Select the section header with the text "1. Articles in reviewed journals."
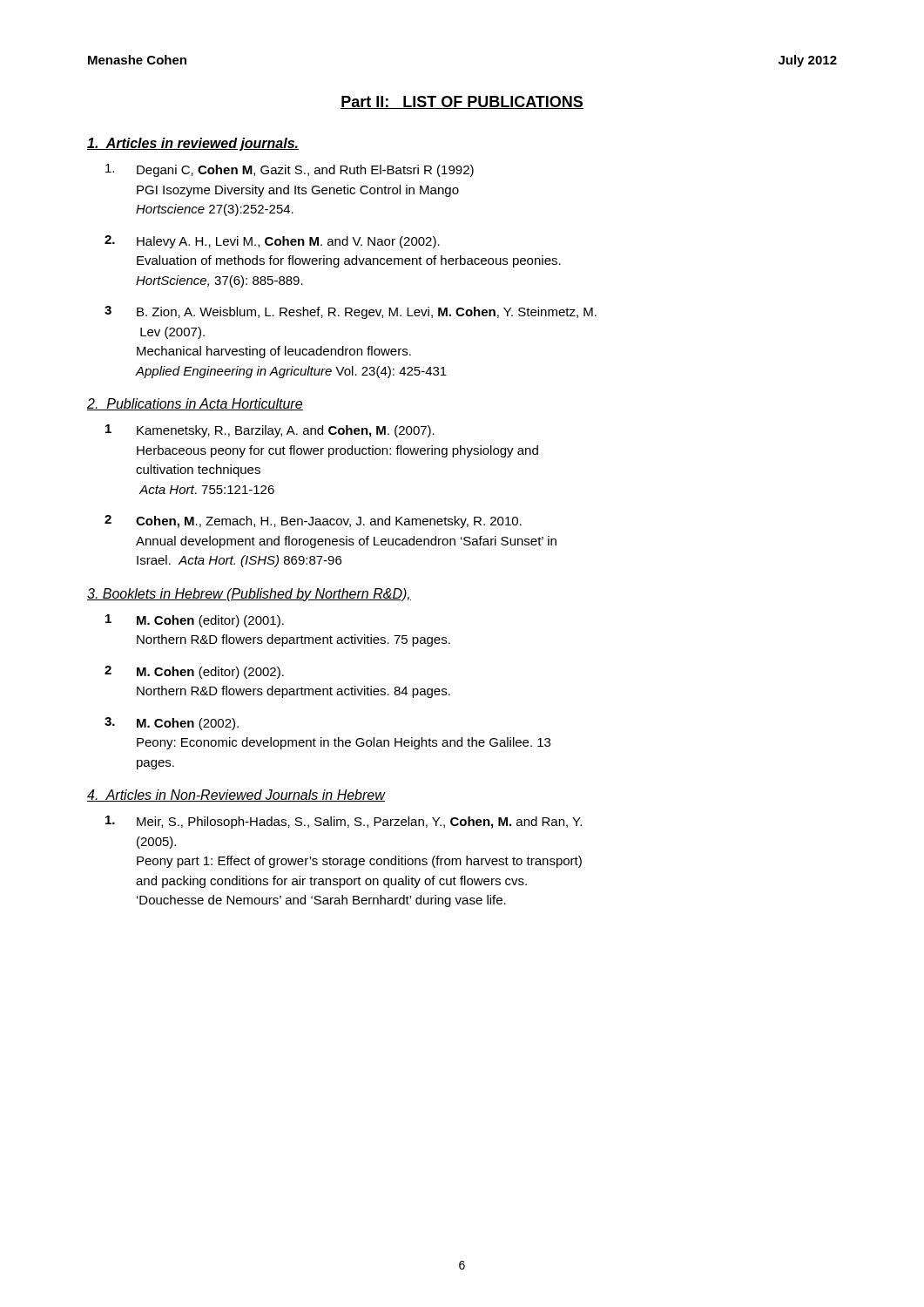The image size is (924, 1307). click(x=193, y=143)
